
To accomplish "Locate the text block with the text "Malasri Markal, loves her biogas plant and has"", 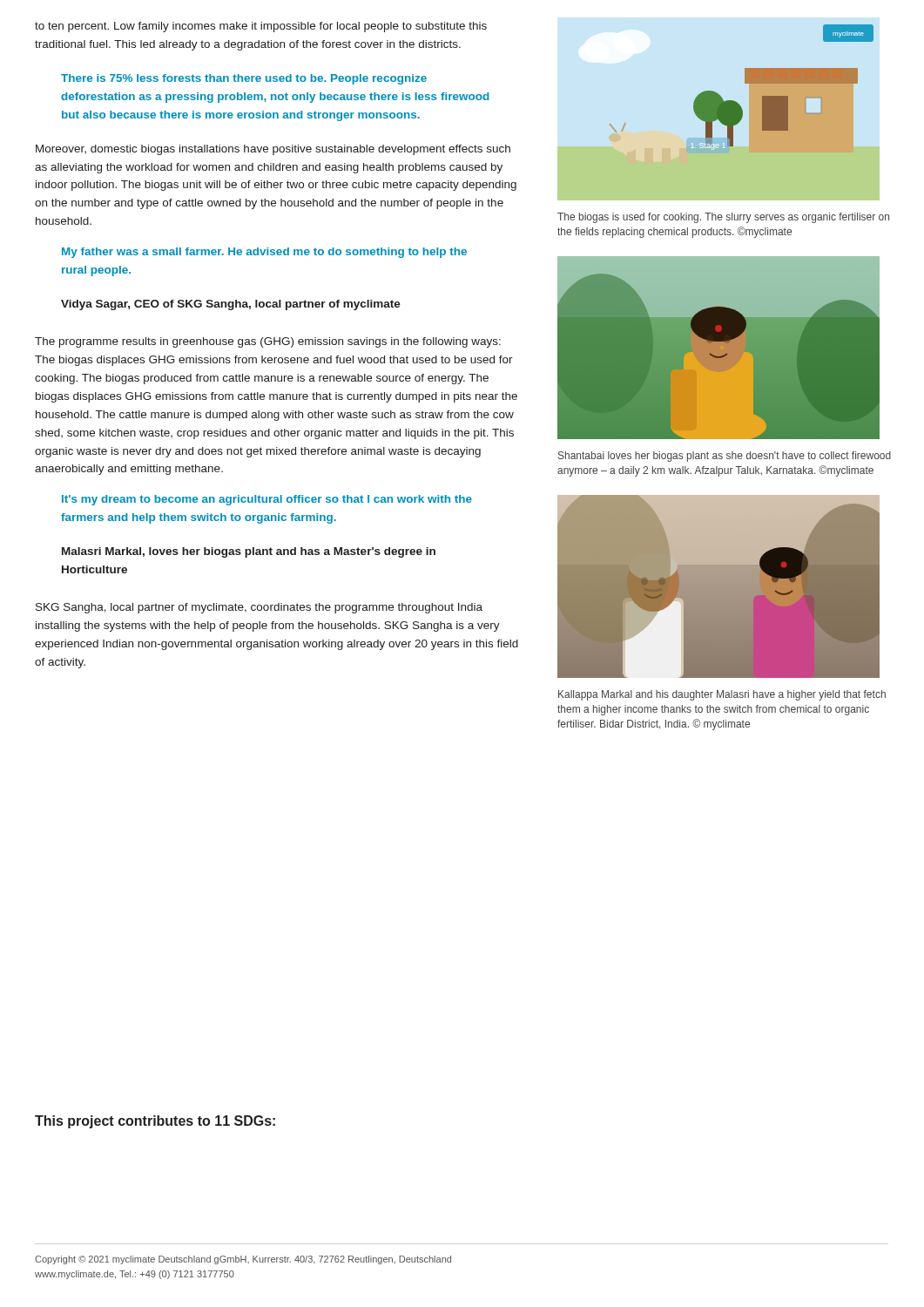I will click(249, 560).
